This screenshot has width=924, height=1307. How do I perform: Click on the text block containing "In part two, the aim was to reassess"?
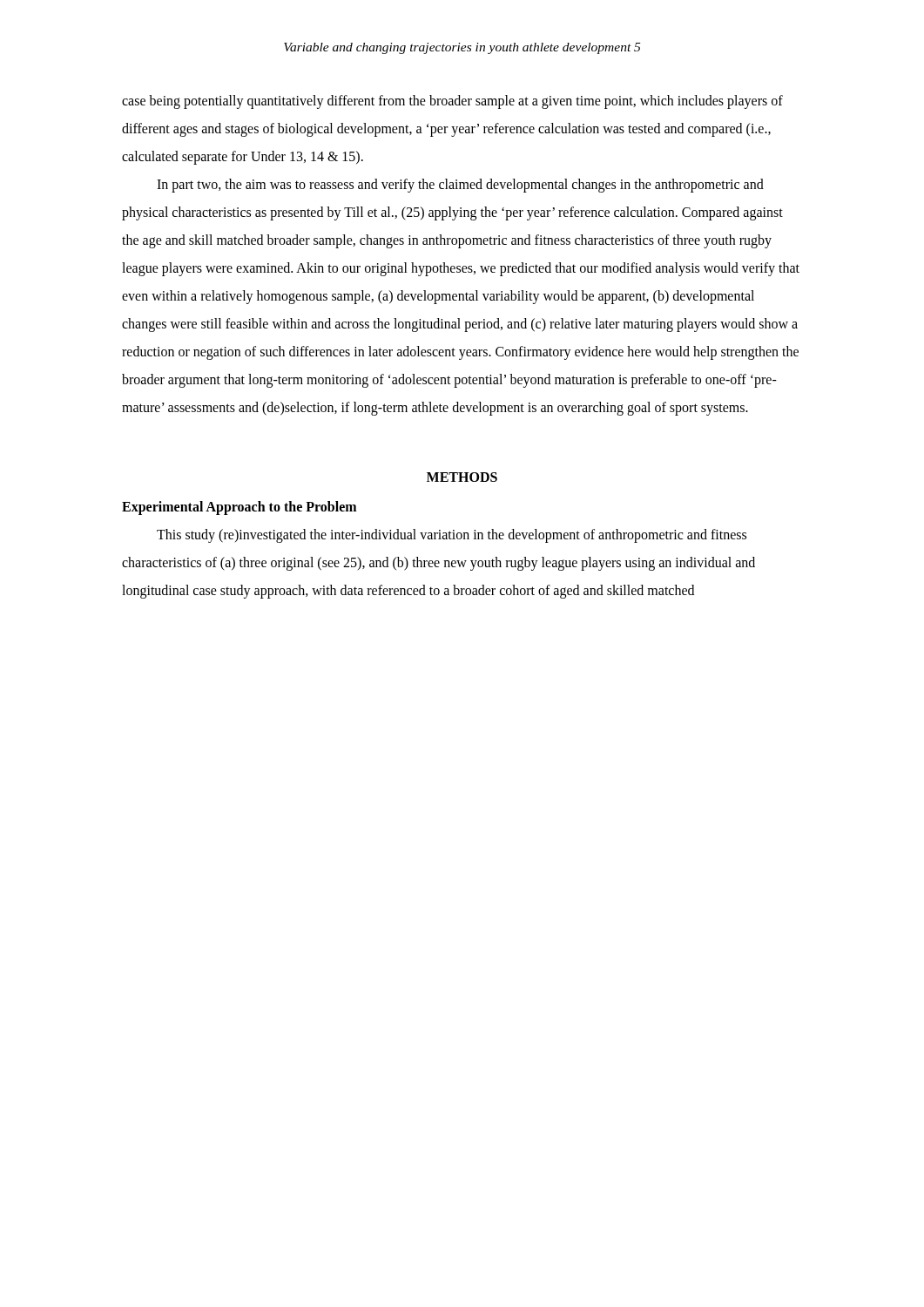[462, 296]
